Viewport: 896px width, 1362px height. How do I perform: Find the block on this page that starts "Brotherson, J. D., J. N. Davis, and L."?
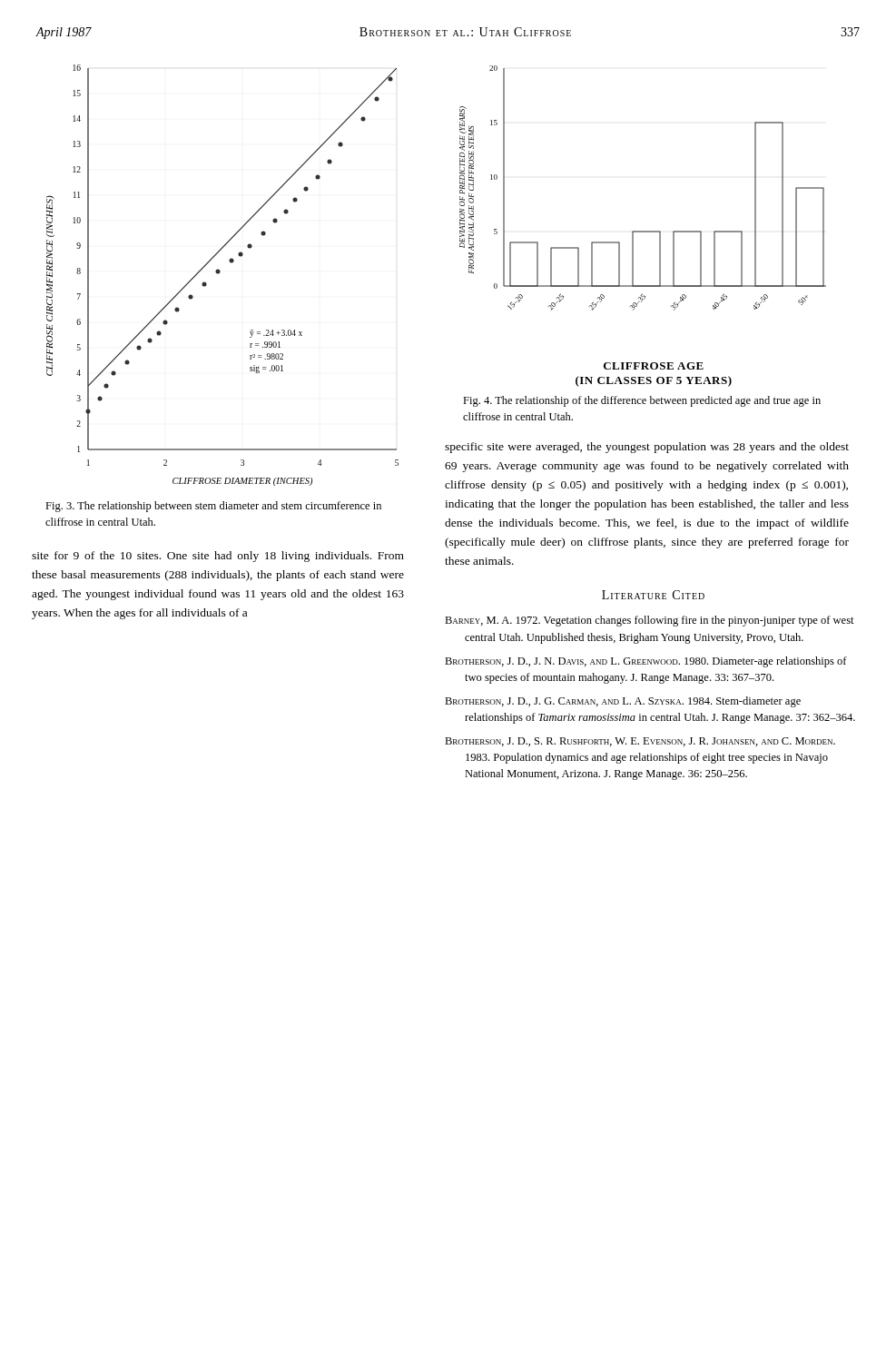click(x=646, y=669)
